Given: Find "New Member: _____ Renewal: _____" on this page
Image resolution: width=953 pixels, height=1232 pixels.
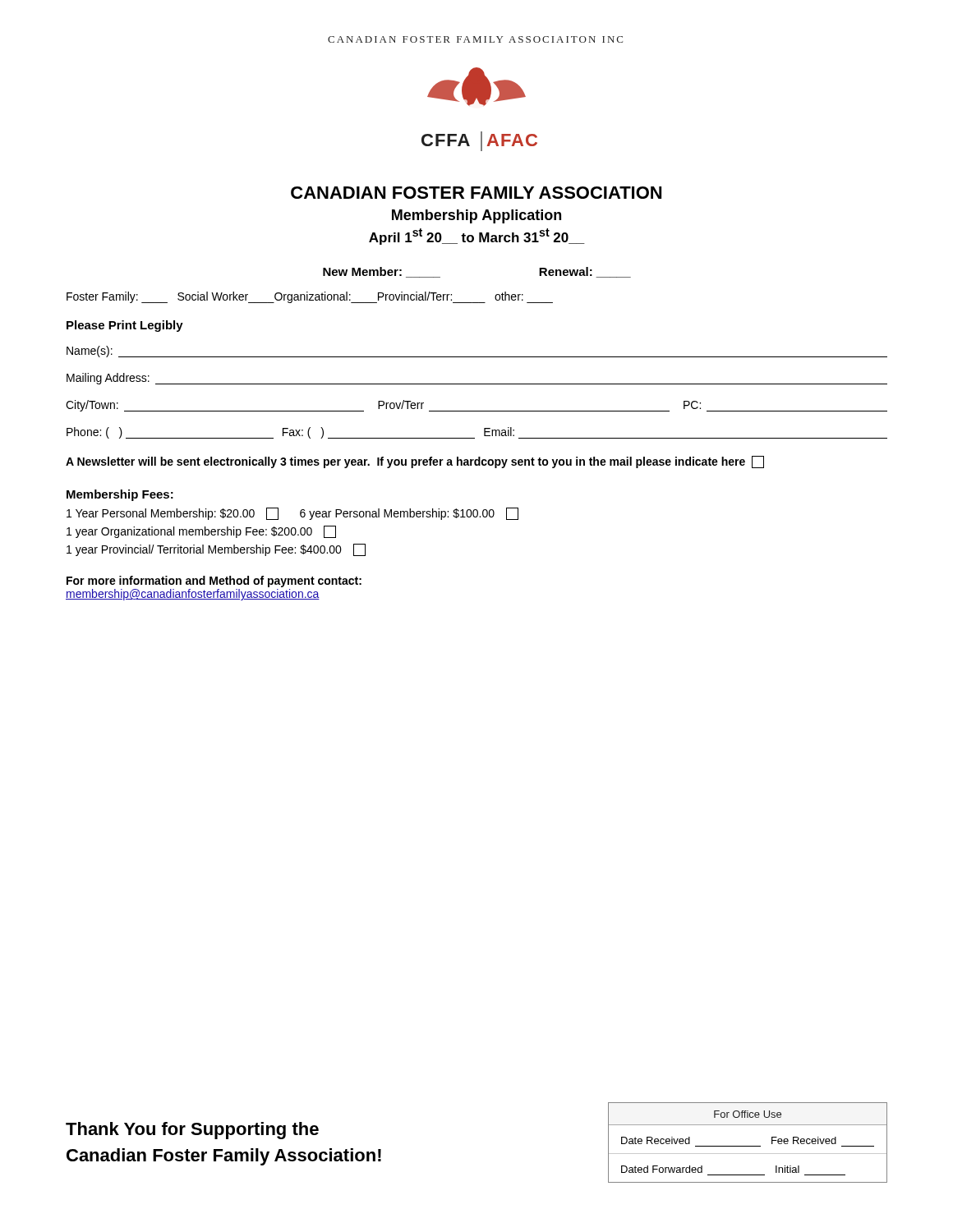Looking at the screenshot, I should [364, 272].
